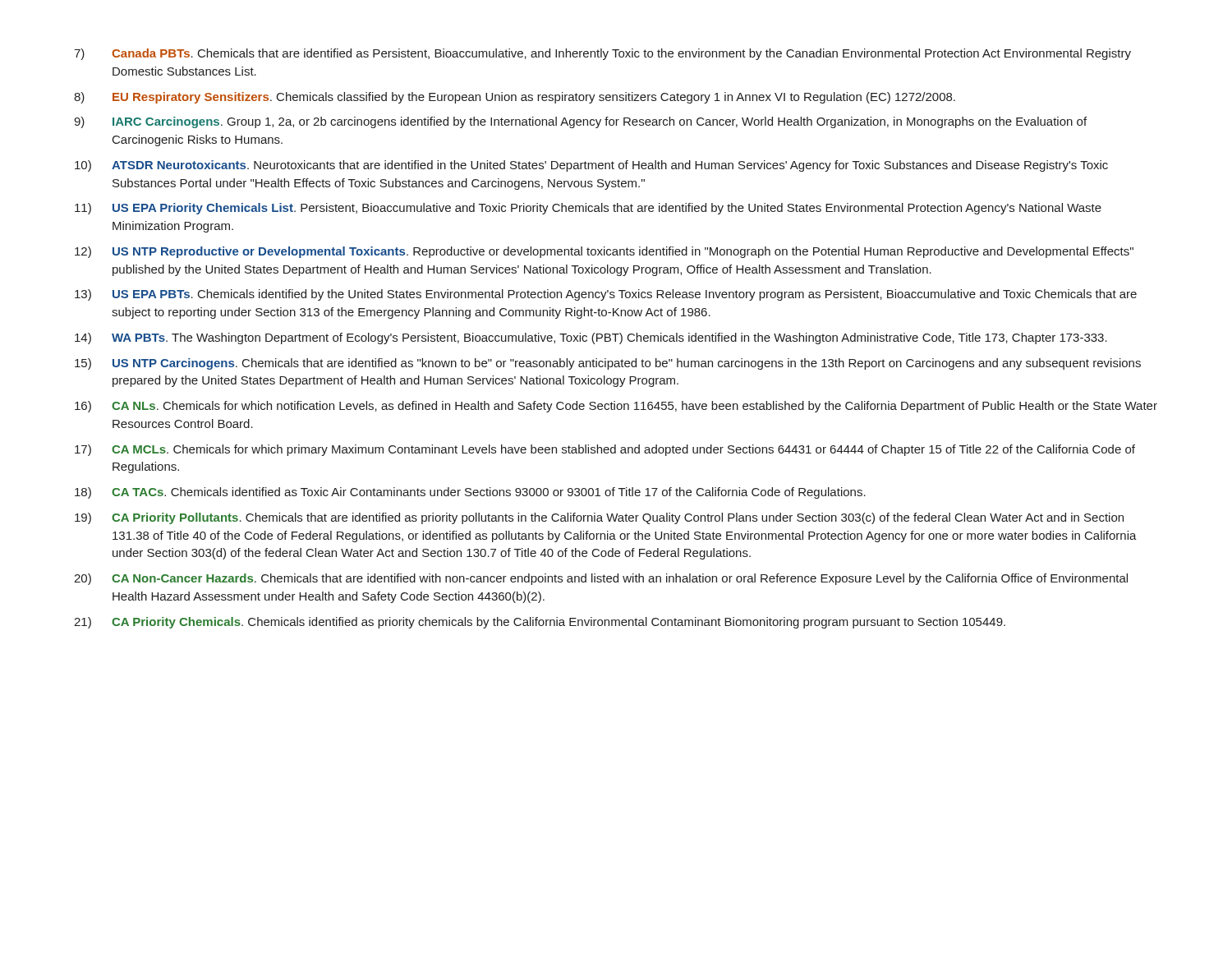This screenshot has width=1232, height=953.
Task: Find the list item that says "20) CA Non-Cancer Hazards. Chemicals that are"
Action: [616, 587]
